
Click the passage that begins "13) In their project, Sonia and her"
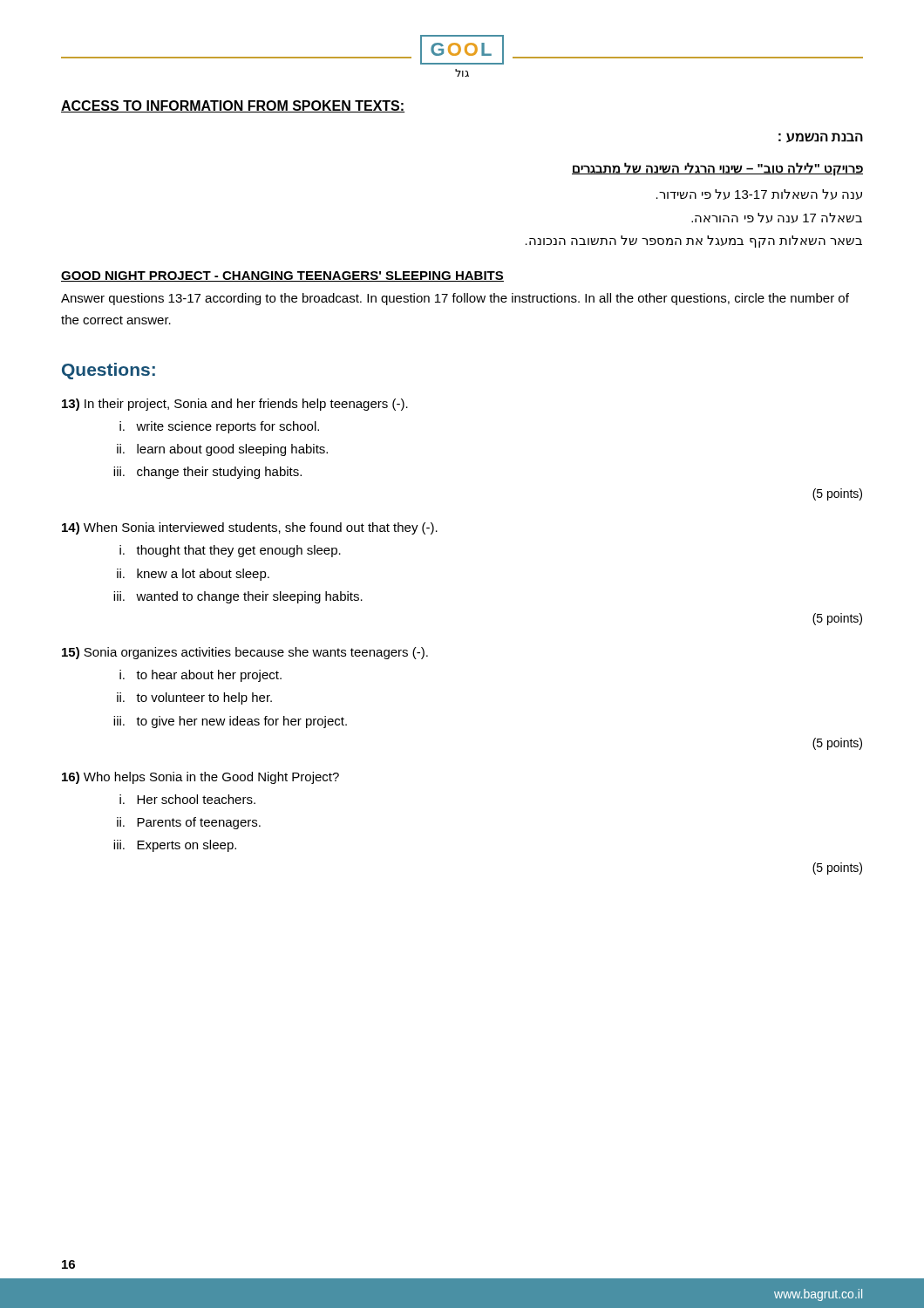[x=235, y=405]
